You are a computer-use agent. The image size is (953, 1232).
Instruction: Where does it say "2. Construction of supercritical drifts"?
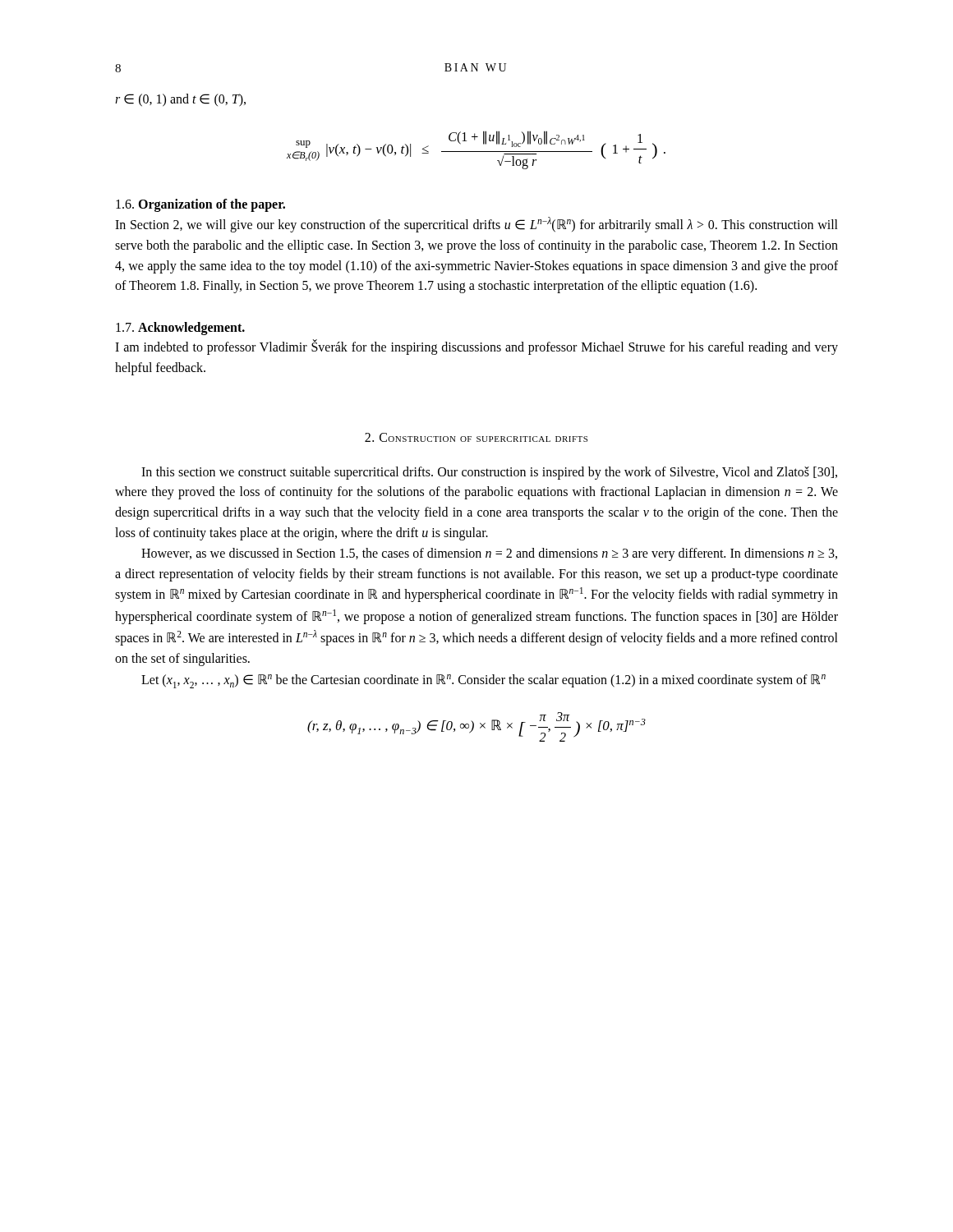[x=476, y=437]
